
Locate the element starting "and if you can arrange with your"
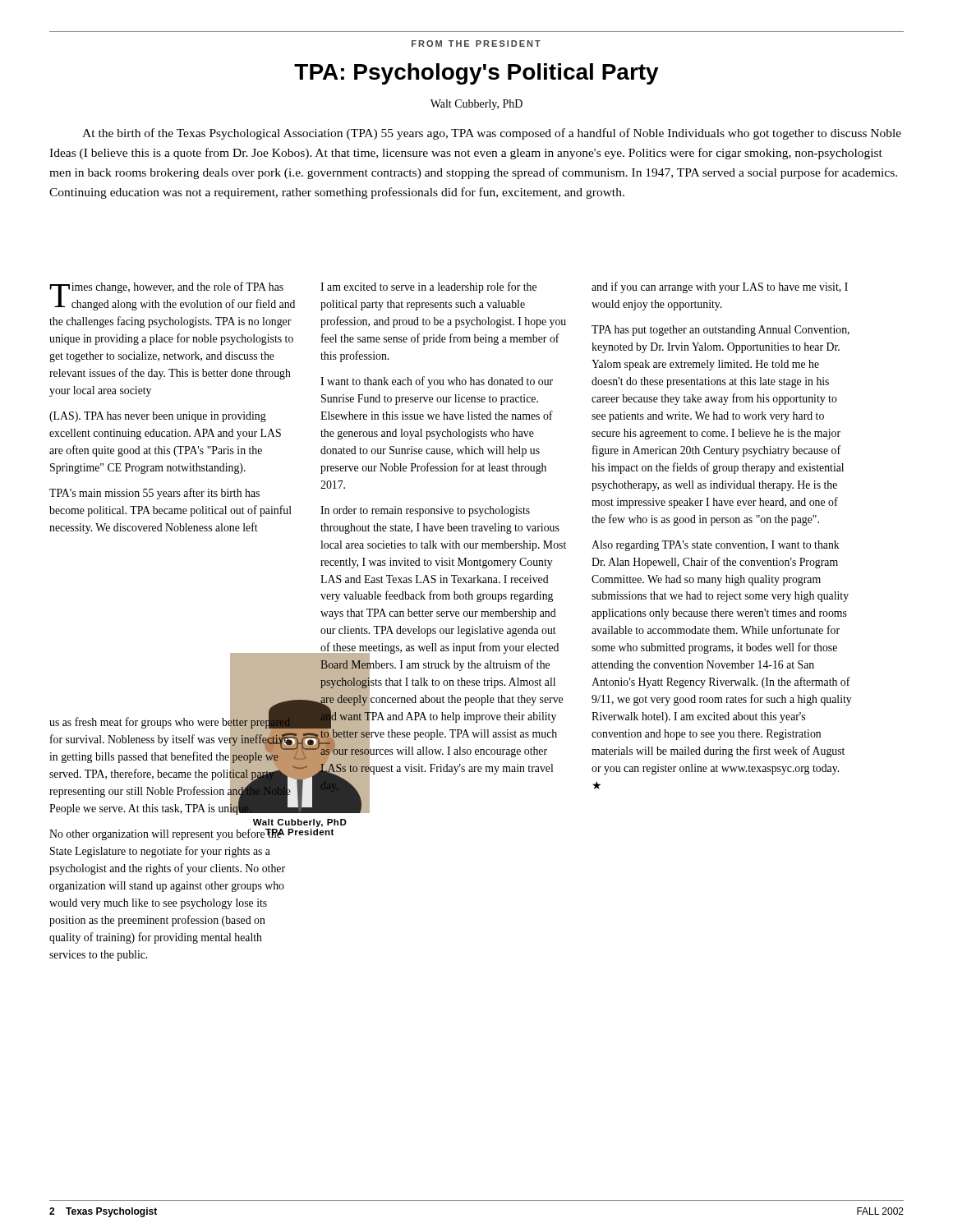pos(722,537)
